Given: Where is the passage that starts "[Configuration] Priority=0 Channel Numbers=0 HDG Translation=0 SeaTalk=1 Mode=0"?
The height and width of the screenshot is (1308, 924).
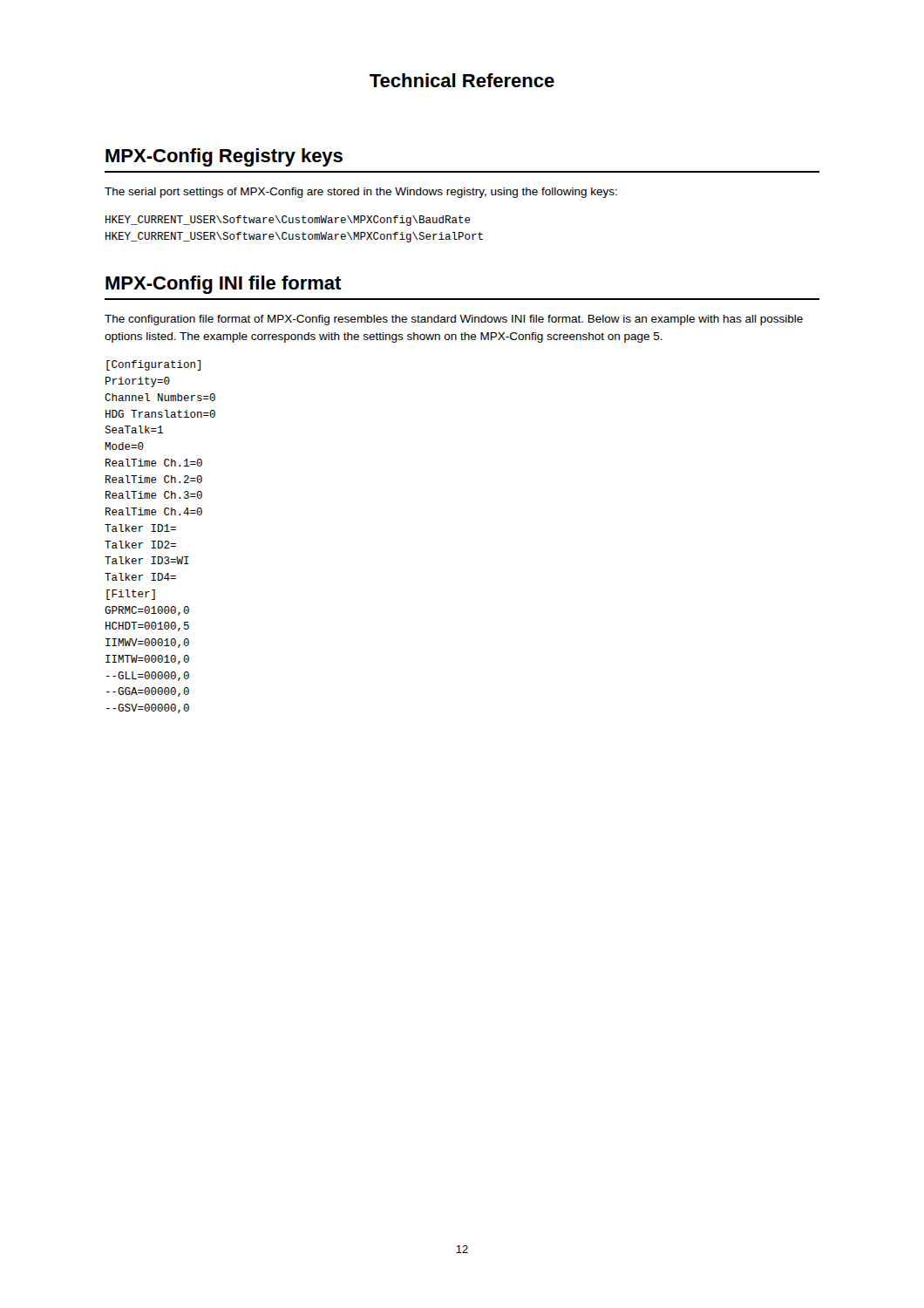Looking at the screenshot, I should pyautogui.click(x=160, y=537).
